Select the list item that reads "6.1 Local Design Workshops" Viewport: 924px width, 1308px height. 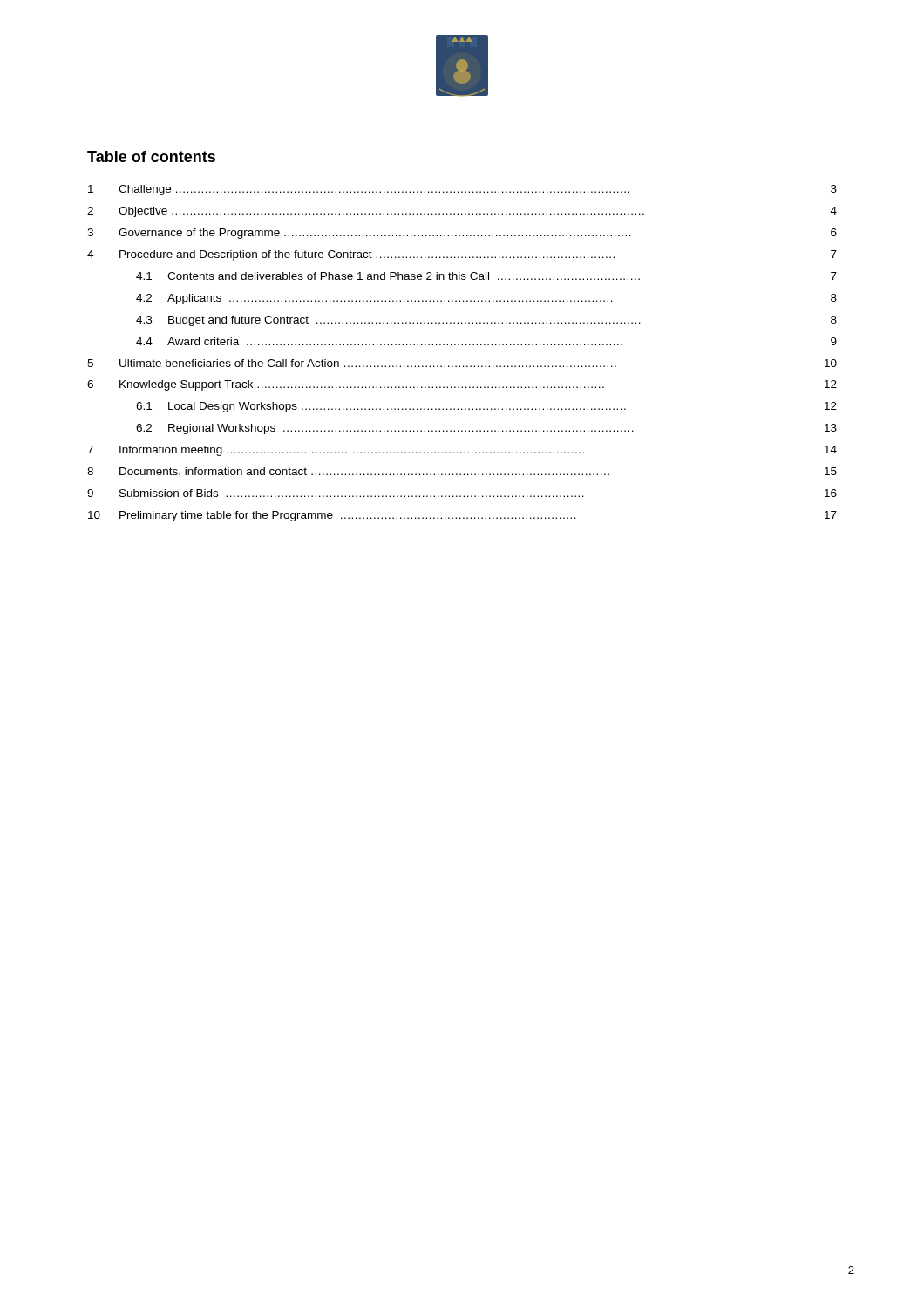click(462, 407)
